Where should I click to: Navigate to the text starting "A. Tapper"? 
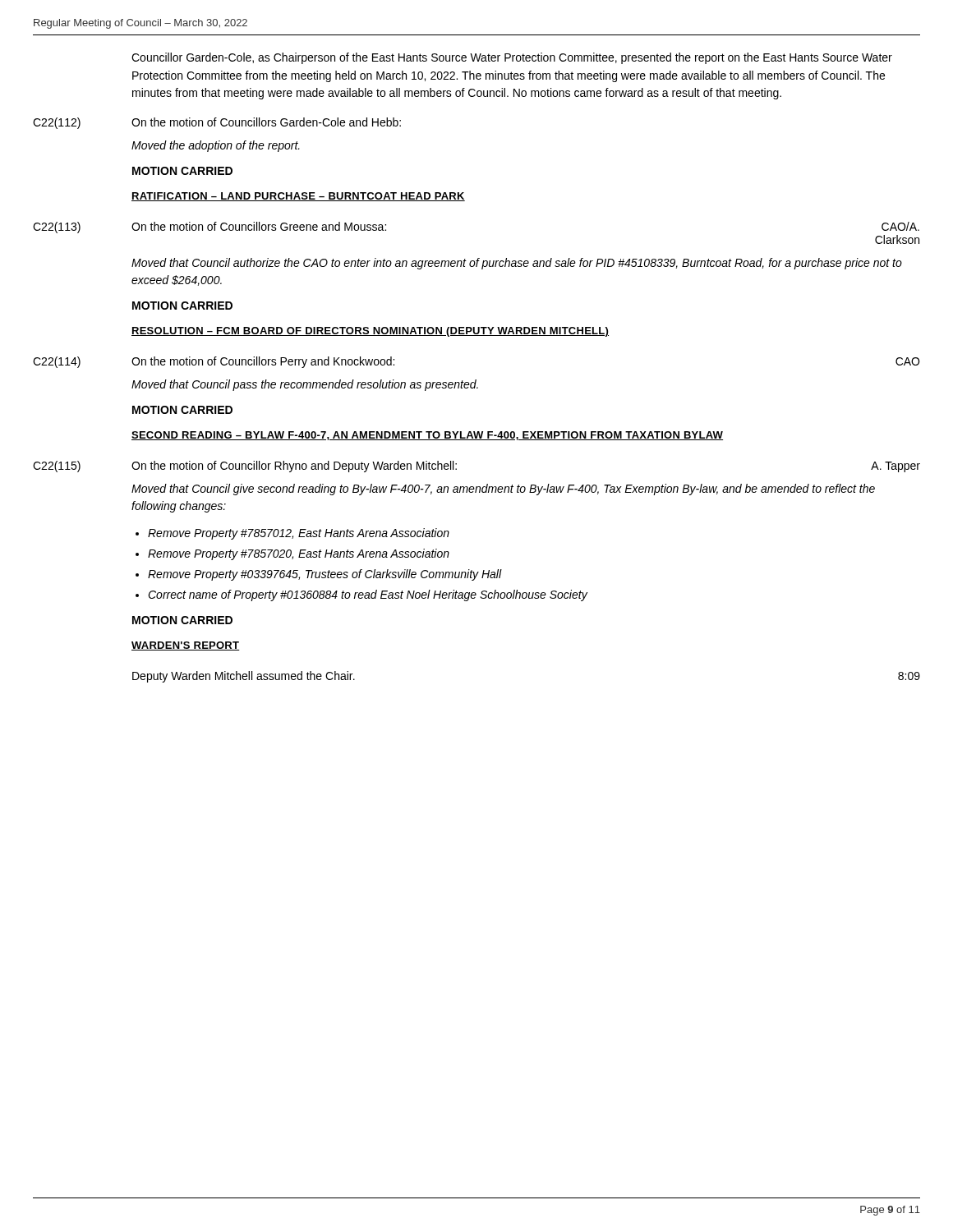[x=896, y=466]
